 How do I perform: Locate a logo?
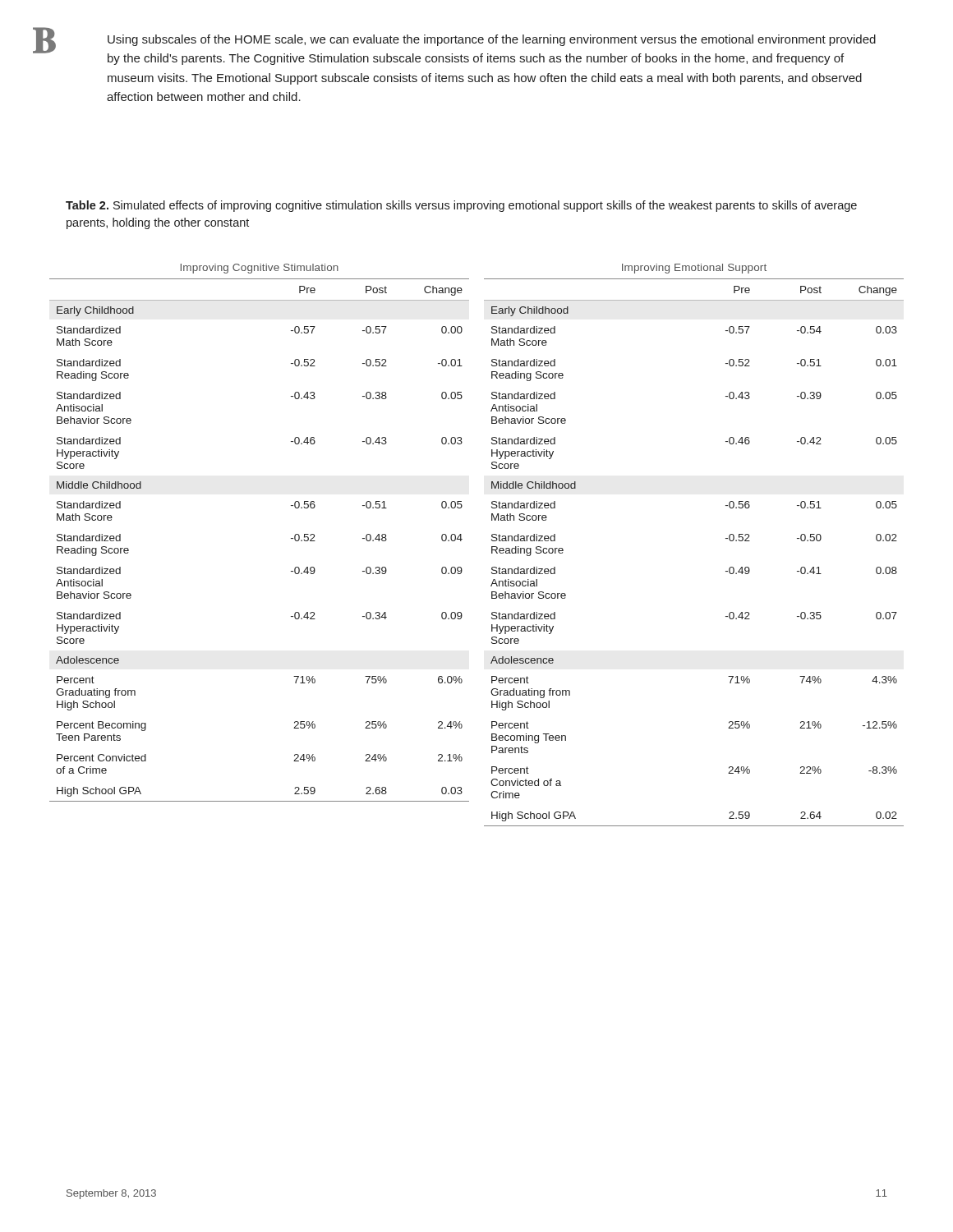45,41
